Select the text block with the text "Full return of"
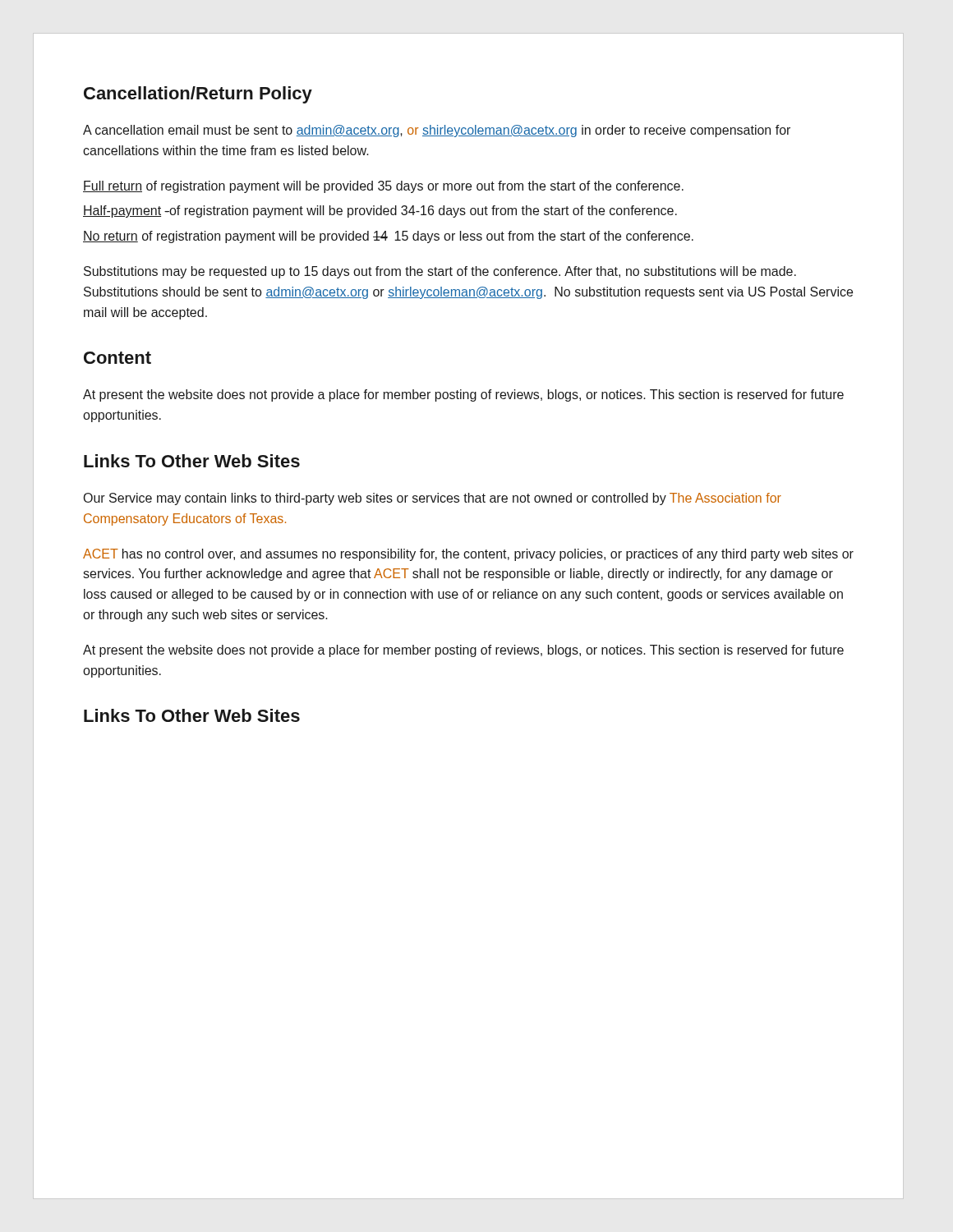Viewport: 953px width, 1232px height. [384, 186]
